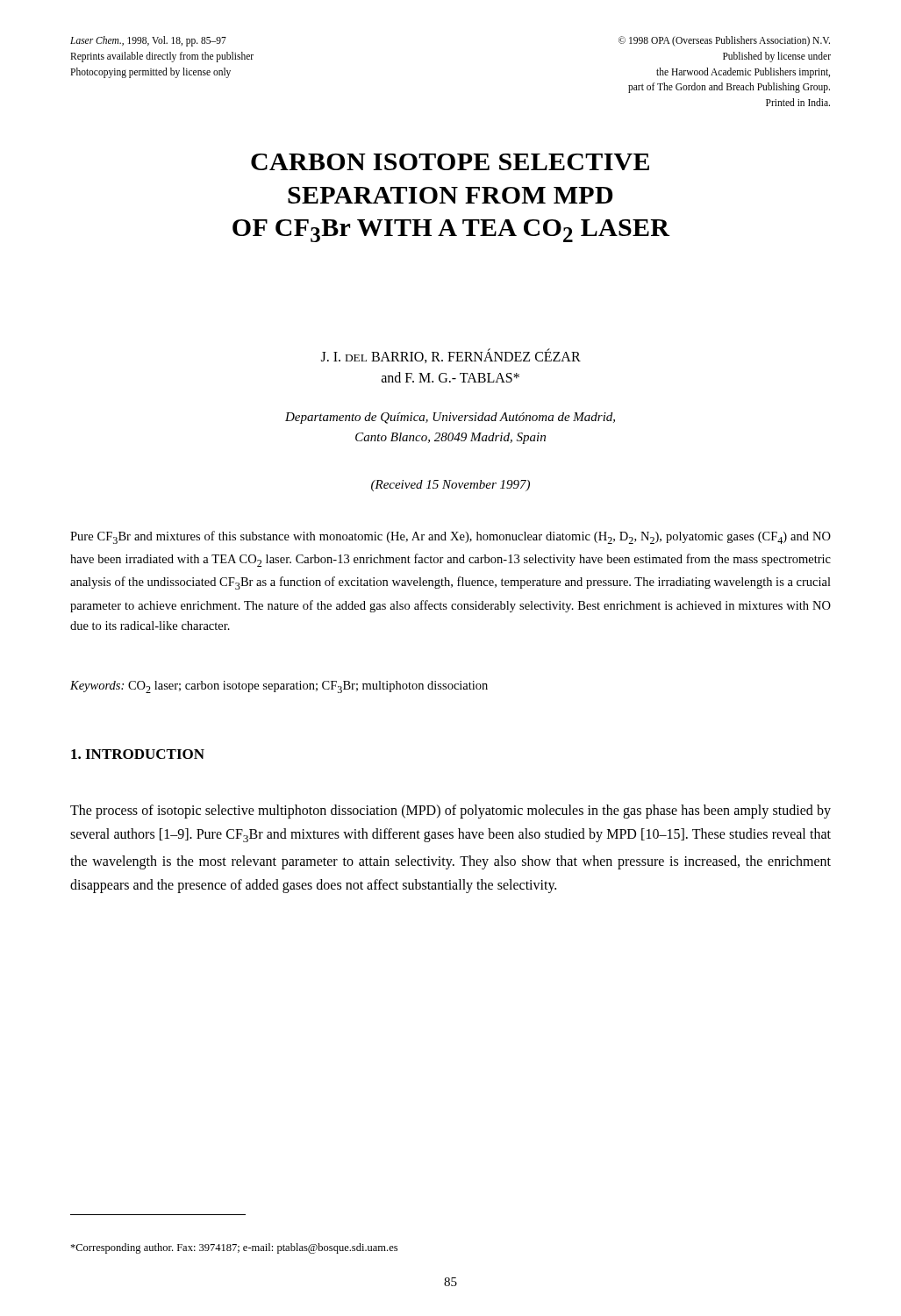Viewport: 901px width, 1316px height.
Task: Select the text starting "The process of isotopic"
Action: (450, 848)
